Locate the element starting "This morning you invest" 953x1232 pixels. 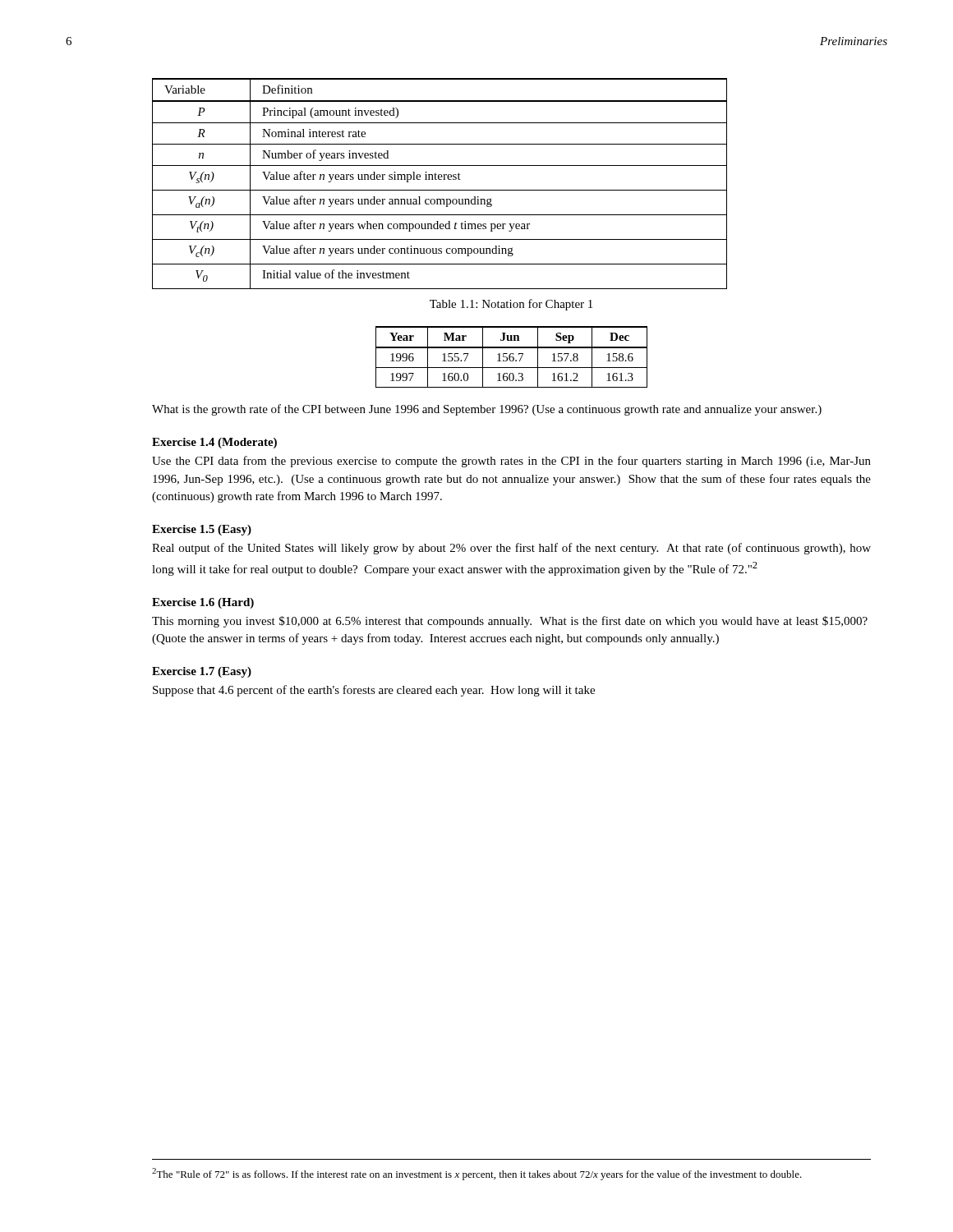pos(511,629)
